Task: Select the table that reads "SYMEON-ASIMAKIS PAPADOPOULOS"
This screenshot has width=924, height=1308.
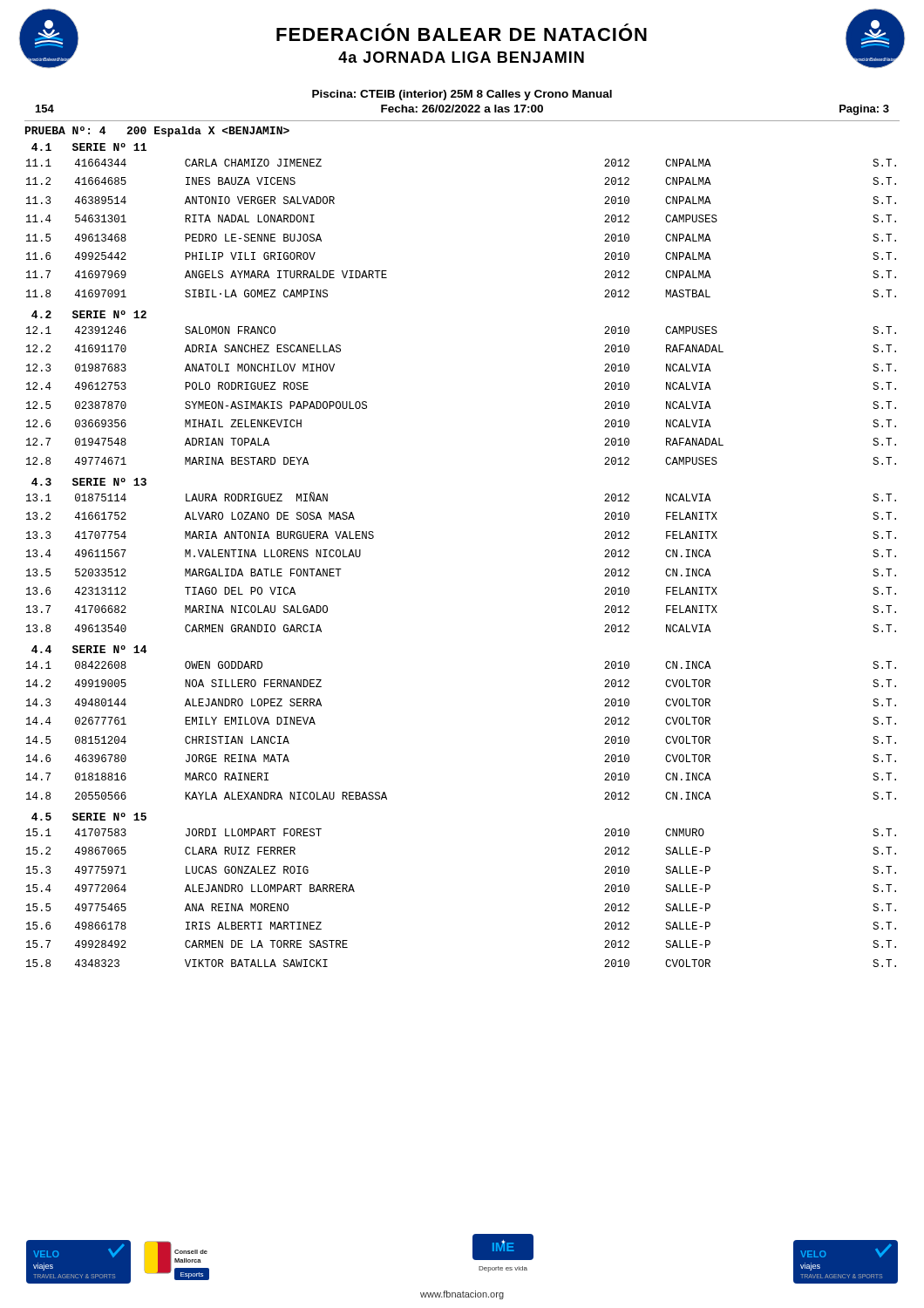Action: pos(462,397)
